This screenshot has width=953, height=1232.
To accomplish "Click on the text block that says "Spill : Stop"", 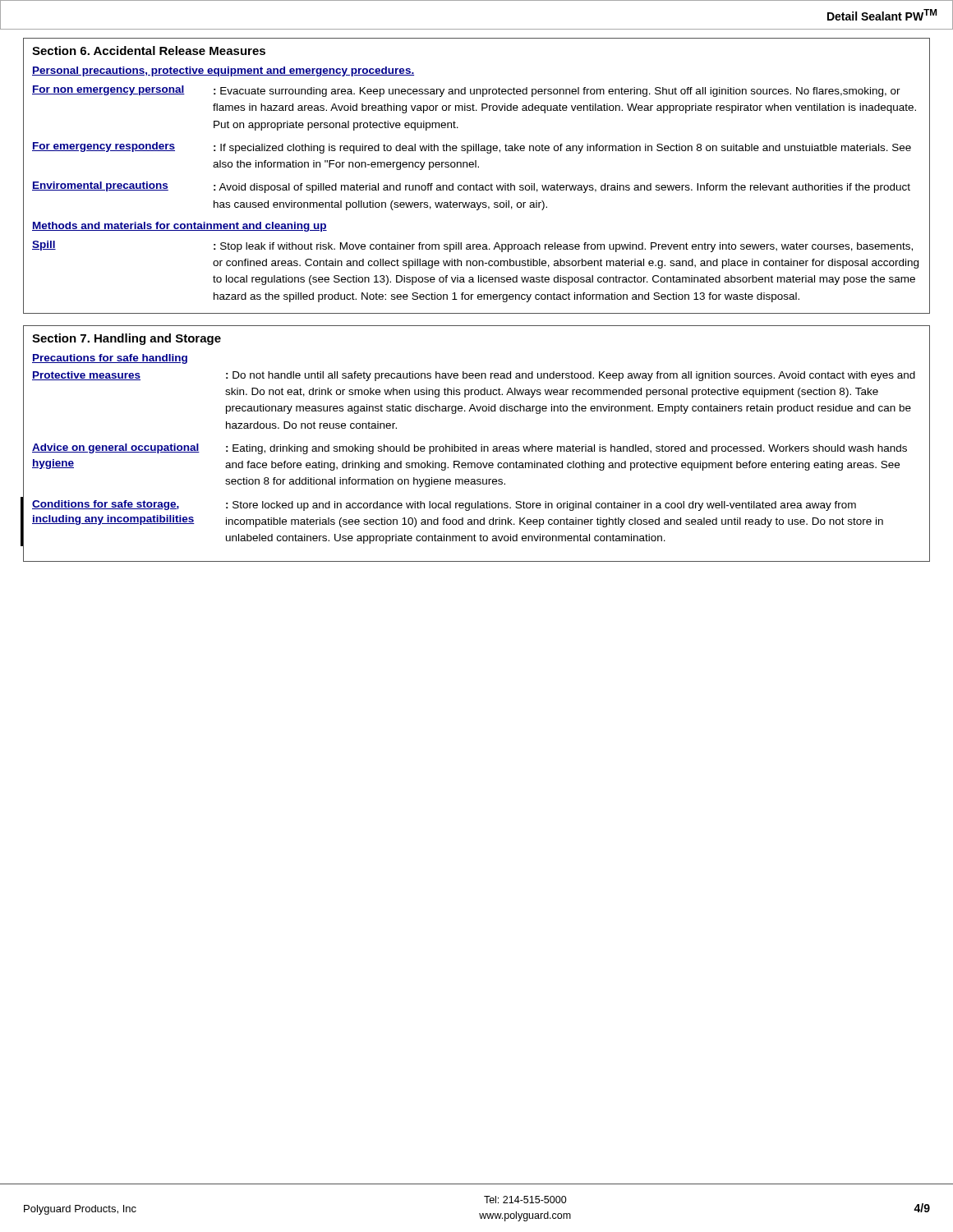I will point(476,271).
